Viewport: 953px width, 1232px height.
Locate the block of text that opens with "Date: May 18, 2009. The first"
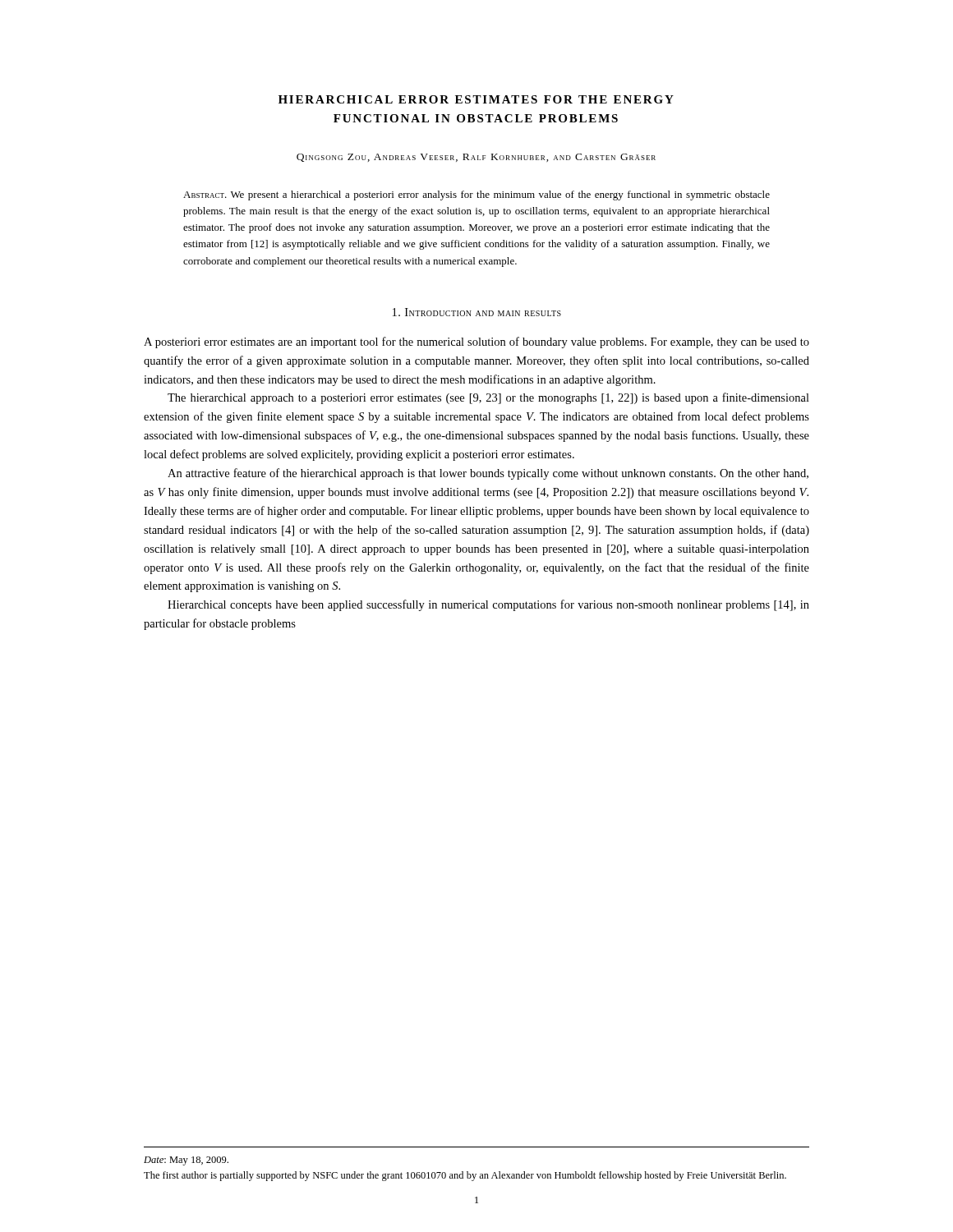pos(465,1167)
